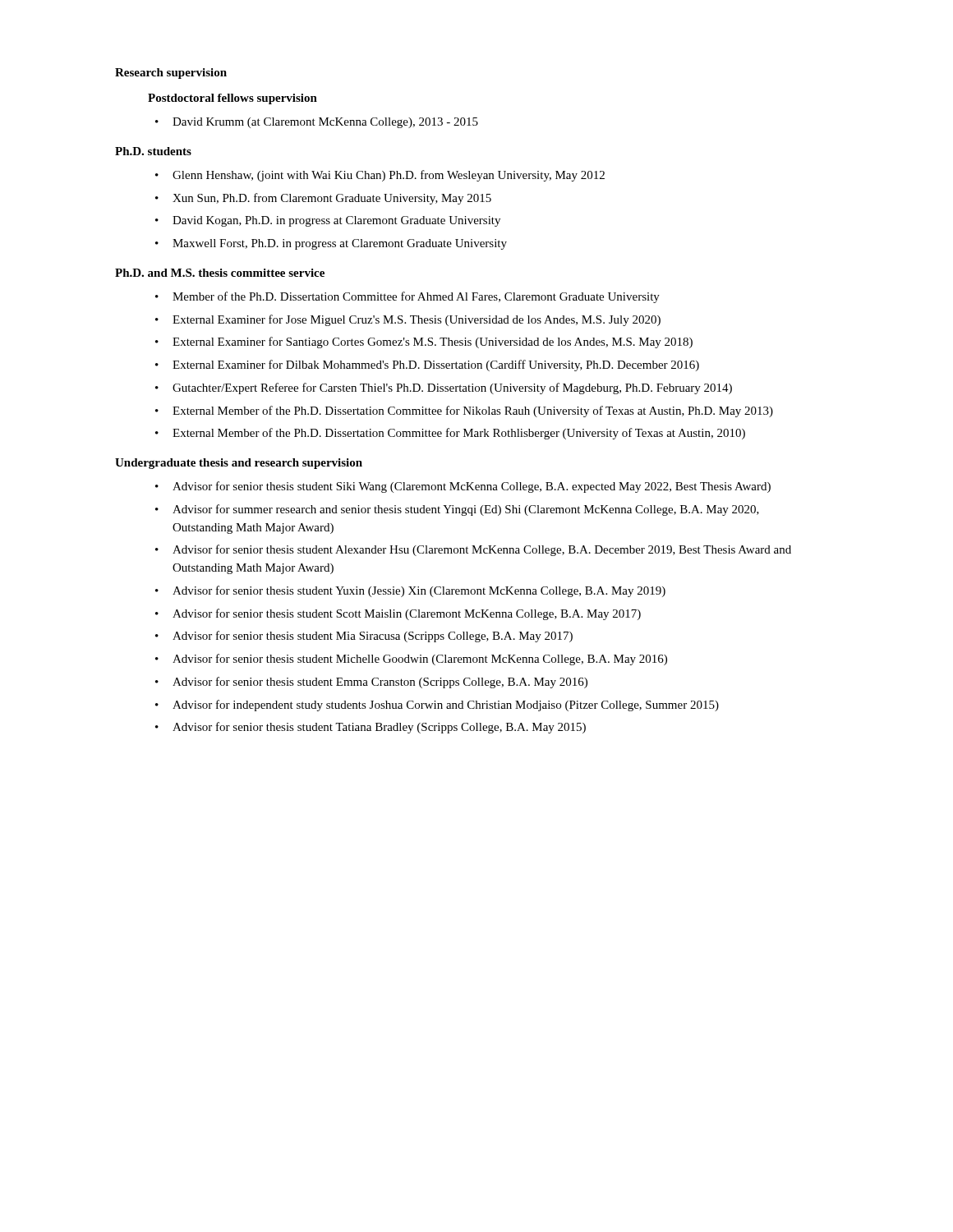This screenshot has width=953, height=1232.
Task: Point to the section header beginning "Undergraduate thesis and"
Action: click(239, 462)
